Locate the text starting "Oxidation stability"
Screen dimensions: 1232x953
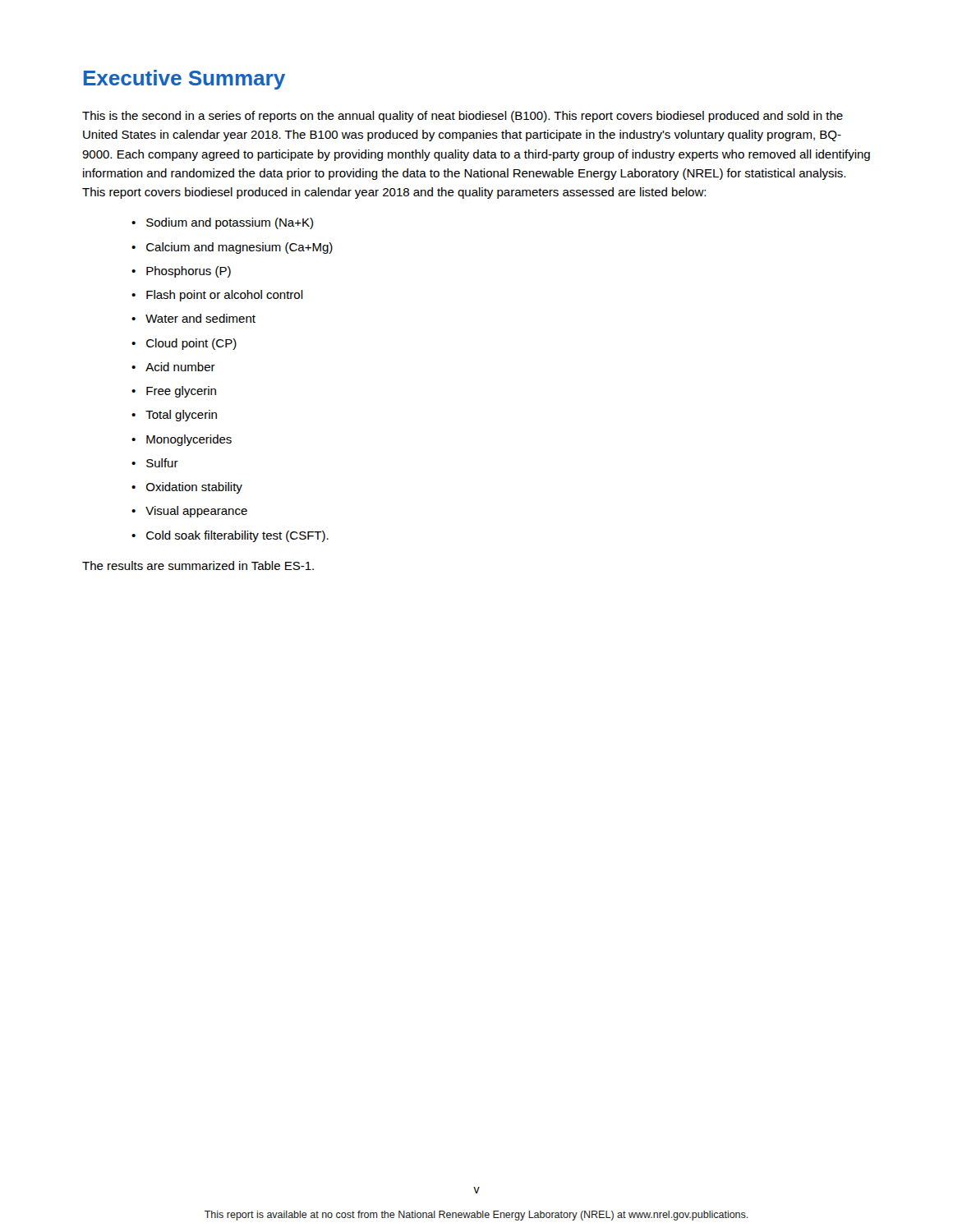(194, 487)
